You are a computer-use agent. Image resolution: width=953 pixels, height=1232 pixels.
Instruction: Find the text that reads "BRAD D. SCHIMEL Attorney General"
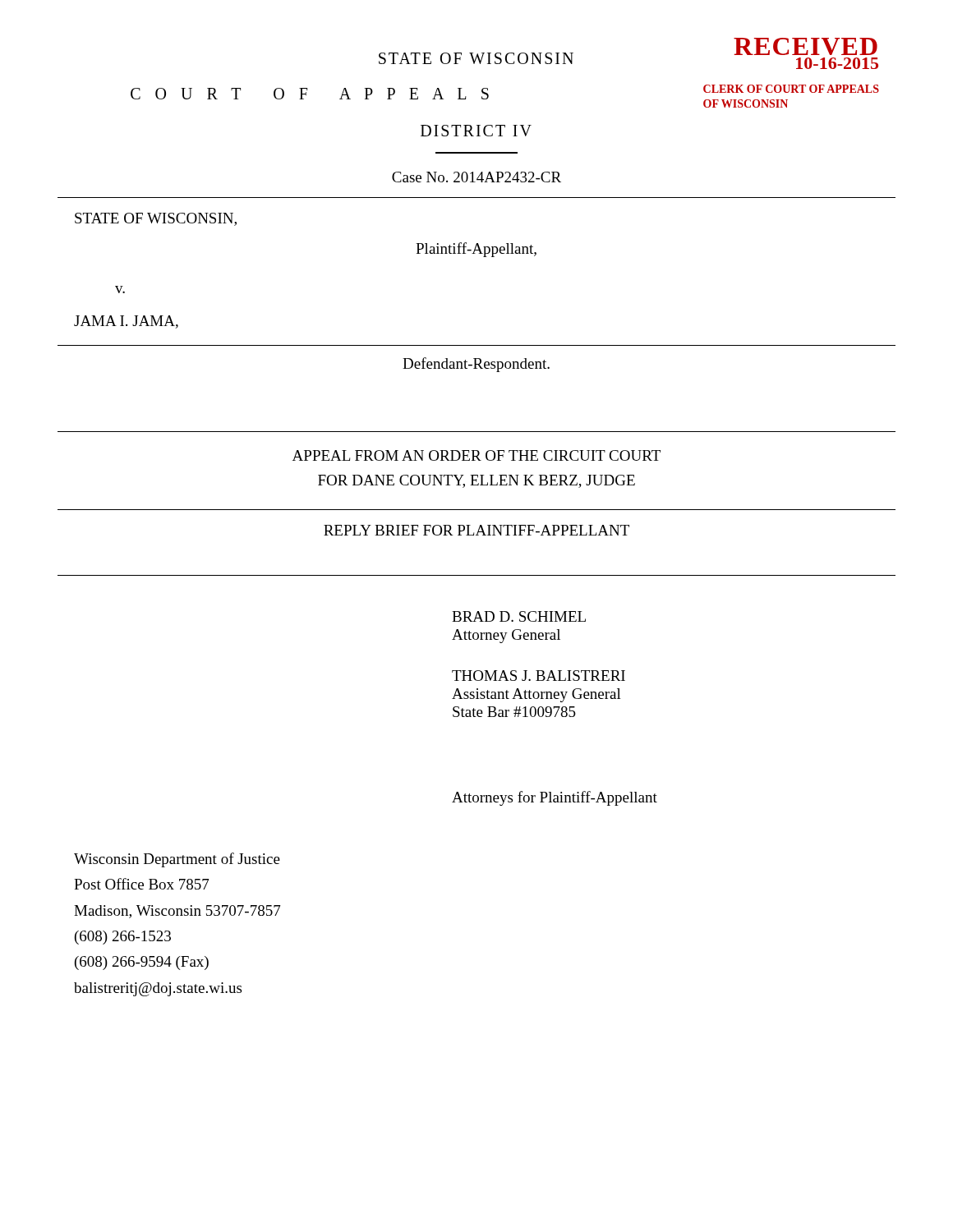pos(539,626)
